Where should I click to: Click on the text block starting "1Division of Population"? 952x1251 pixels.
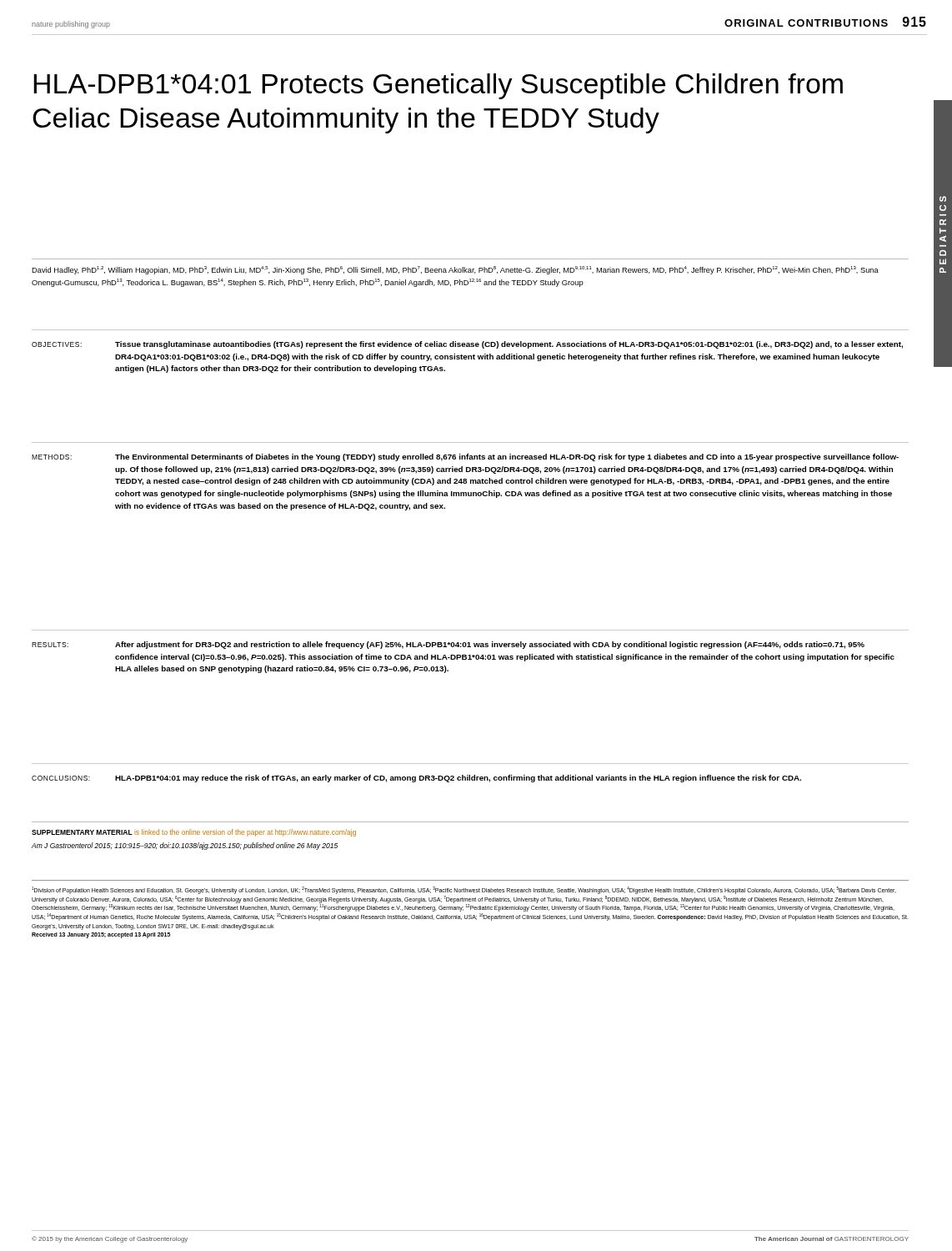click(470, 912)
